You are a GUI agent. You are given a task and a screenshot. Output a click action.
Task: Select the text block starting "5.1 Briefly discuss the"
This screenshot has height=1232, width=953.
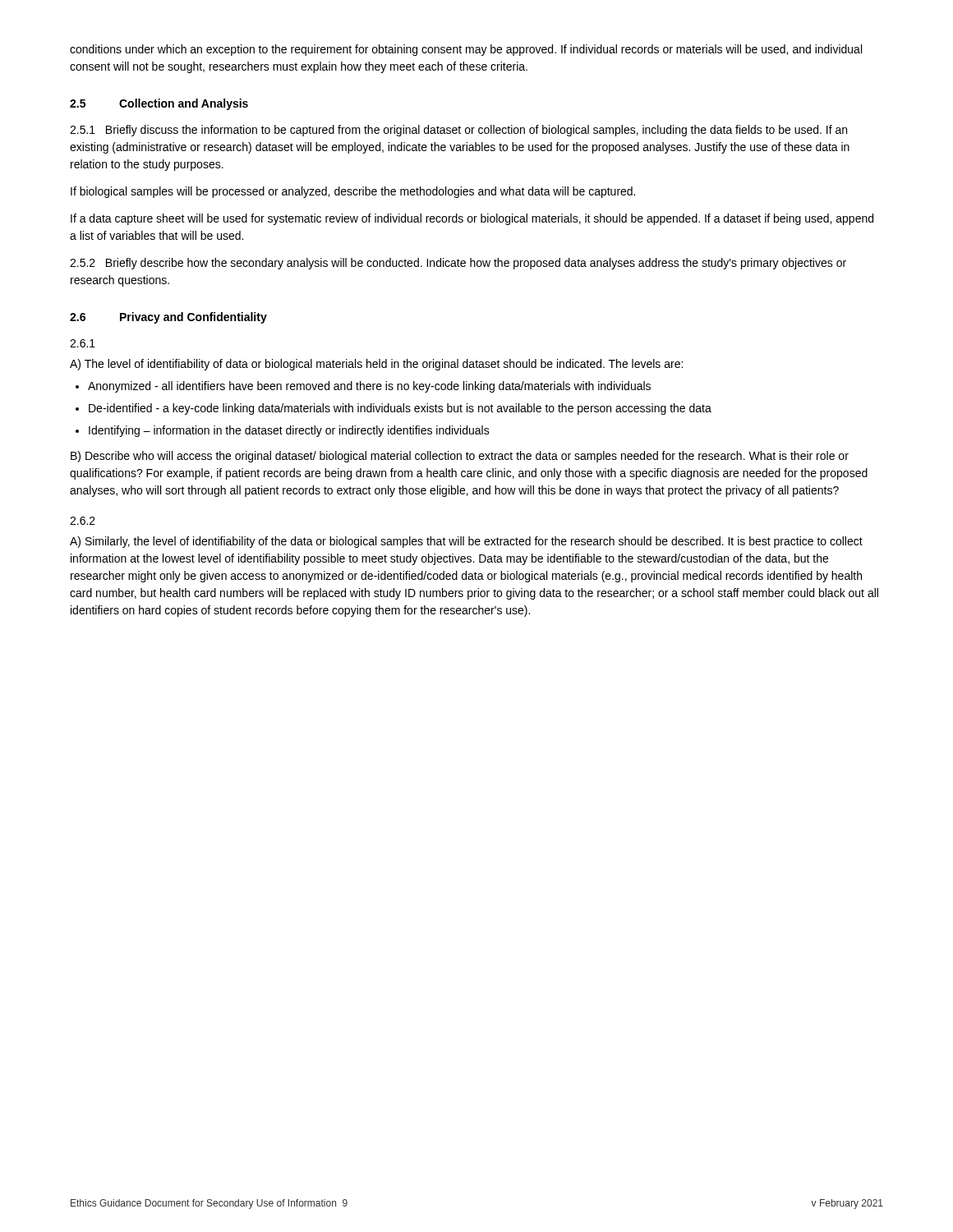point(460,147)
